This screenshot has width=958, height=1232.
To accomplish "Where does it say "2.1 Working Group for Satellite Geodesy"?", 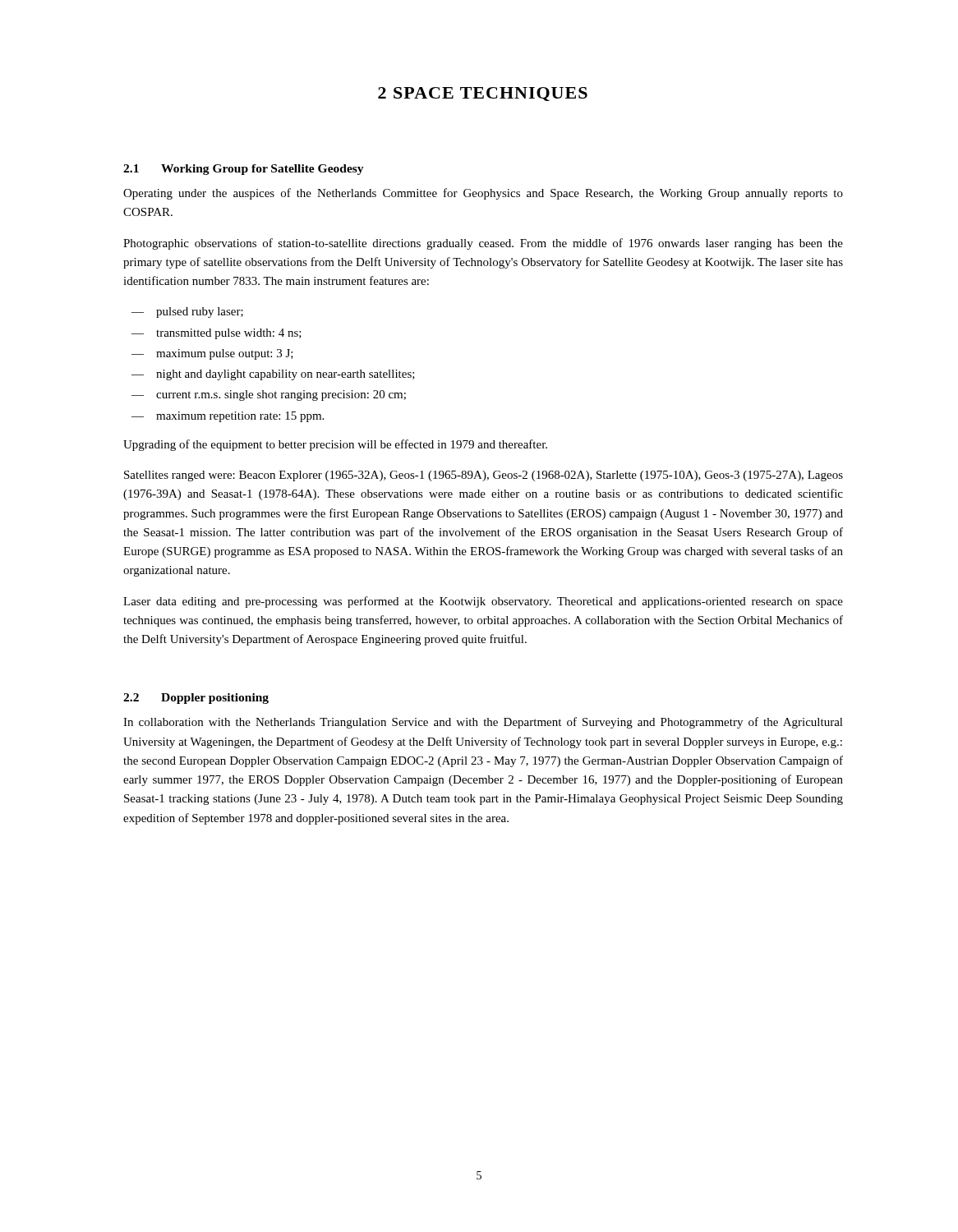I will point(244,170).
